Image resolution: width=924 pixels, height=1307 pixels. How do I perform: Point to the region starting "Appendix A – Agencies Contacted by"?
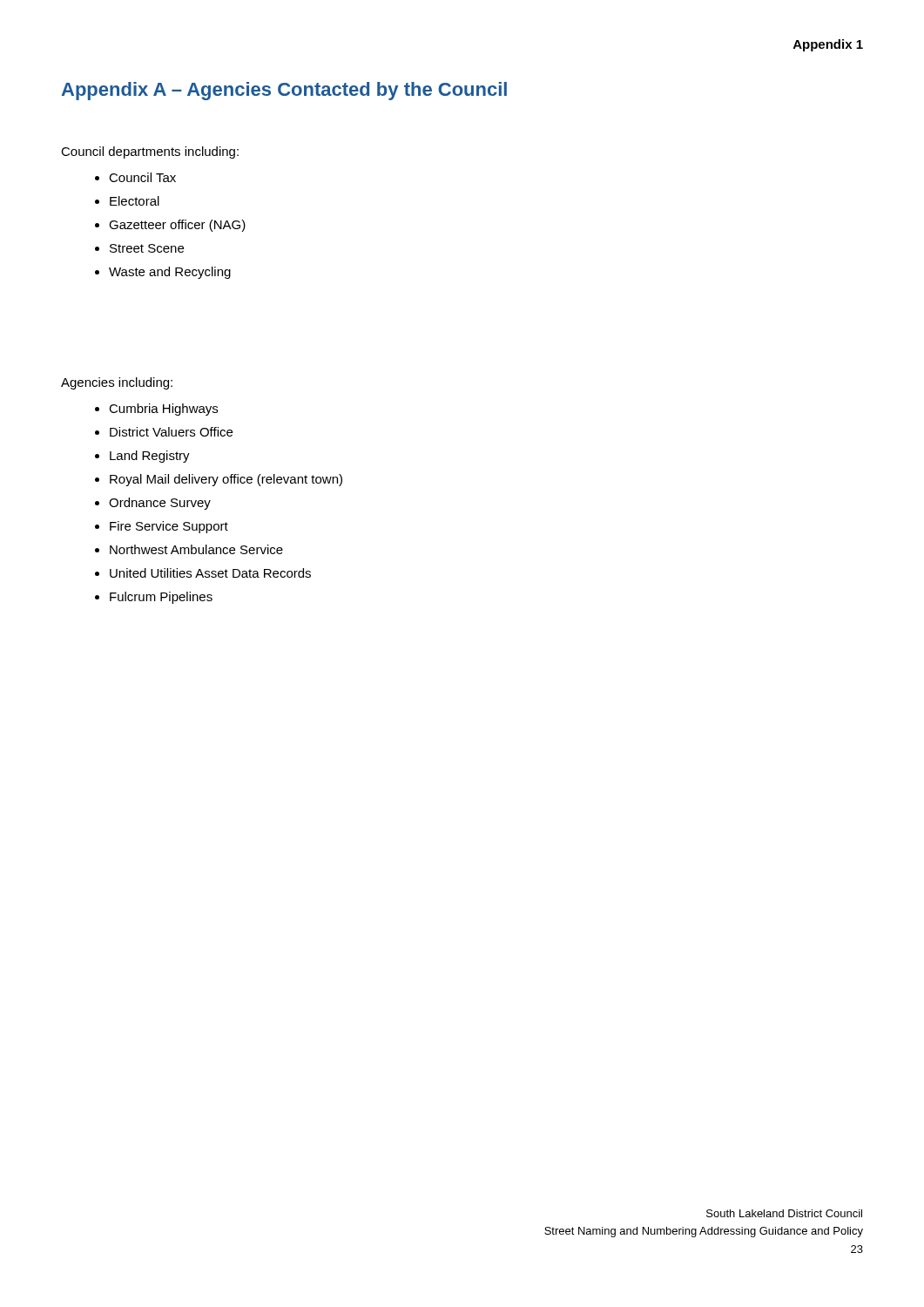coord(285,89)
